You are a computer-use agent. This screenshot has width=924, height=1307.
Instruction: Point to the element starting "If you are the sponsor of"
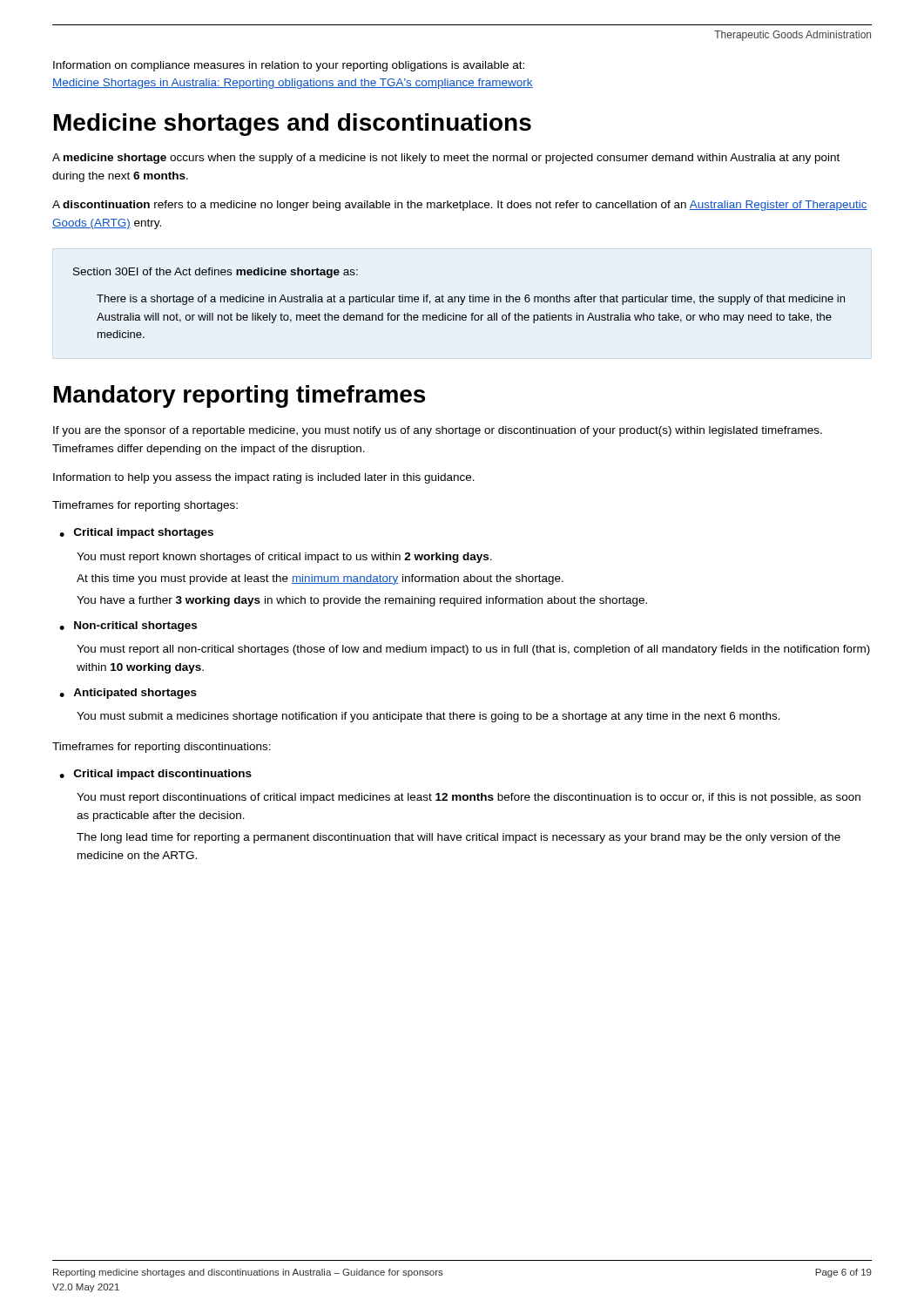(x=438, y=439)
